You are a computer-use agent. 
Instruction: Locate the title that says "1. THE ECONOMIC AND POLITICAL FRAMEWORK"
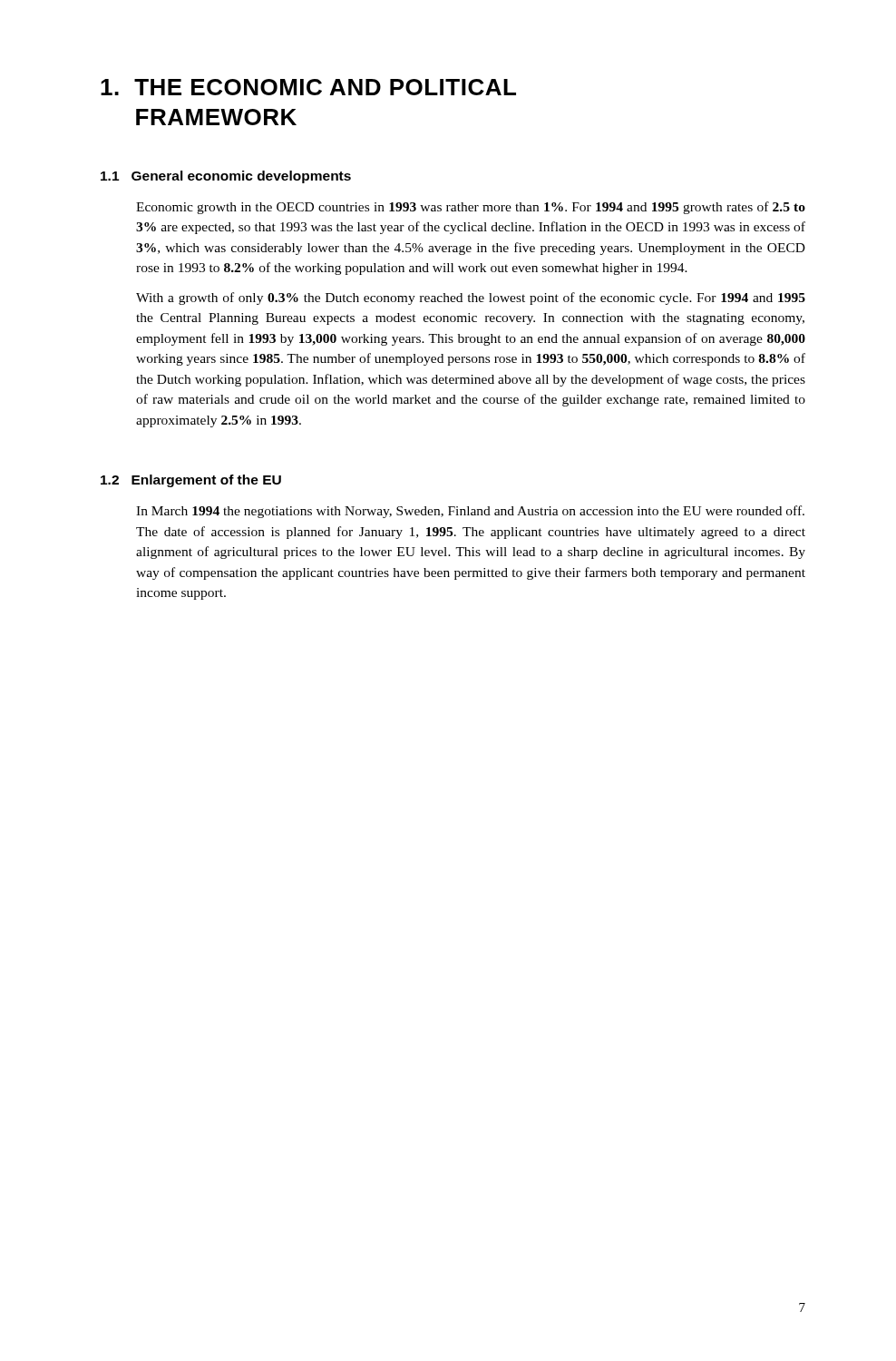453,102
